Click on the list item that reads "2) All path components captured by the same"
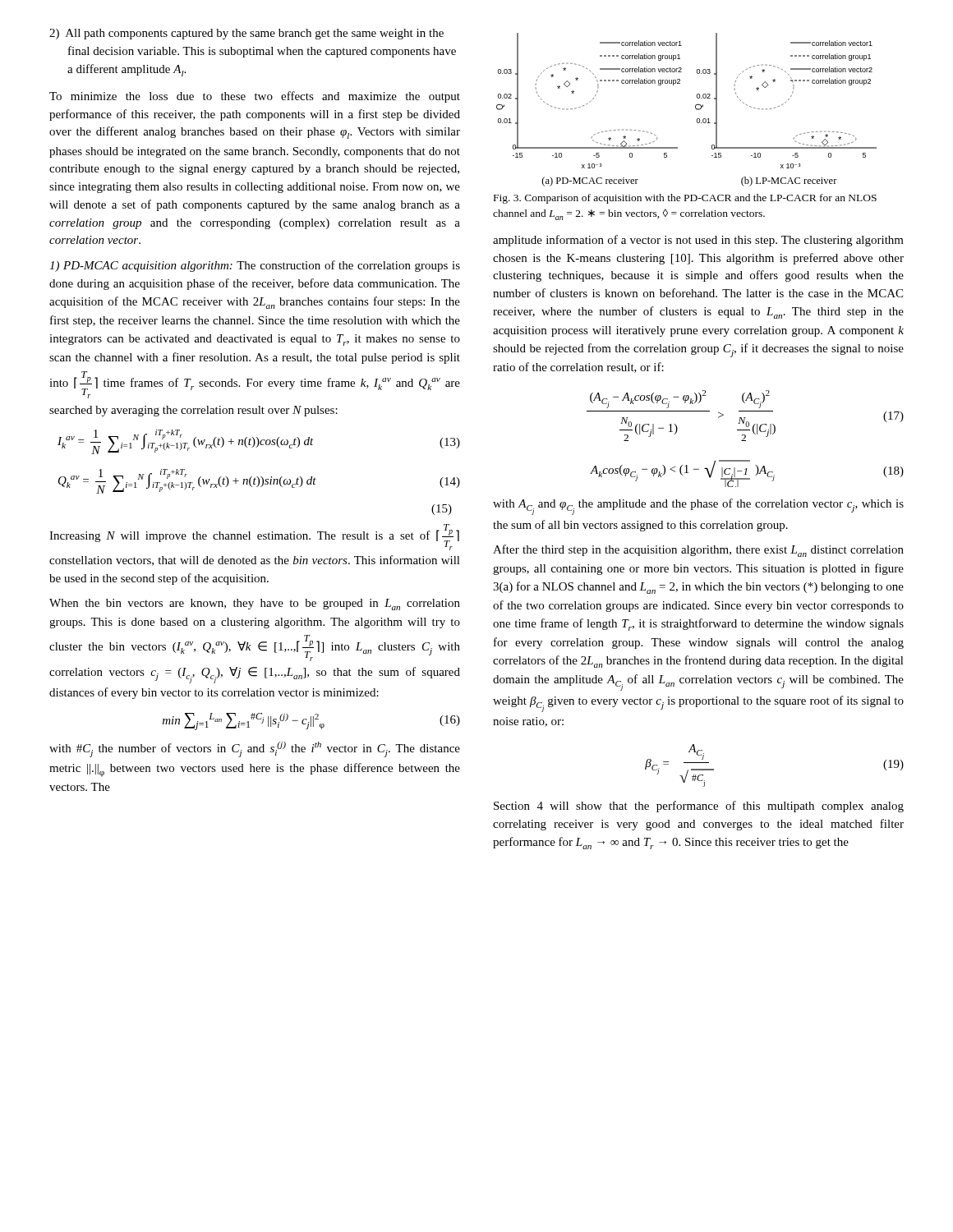 pos(253,52)
